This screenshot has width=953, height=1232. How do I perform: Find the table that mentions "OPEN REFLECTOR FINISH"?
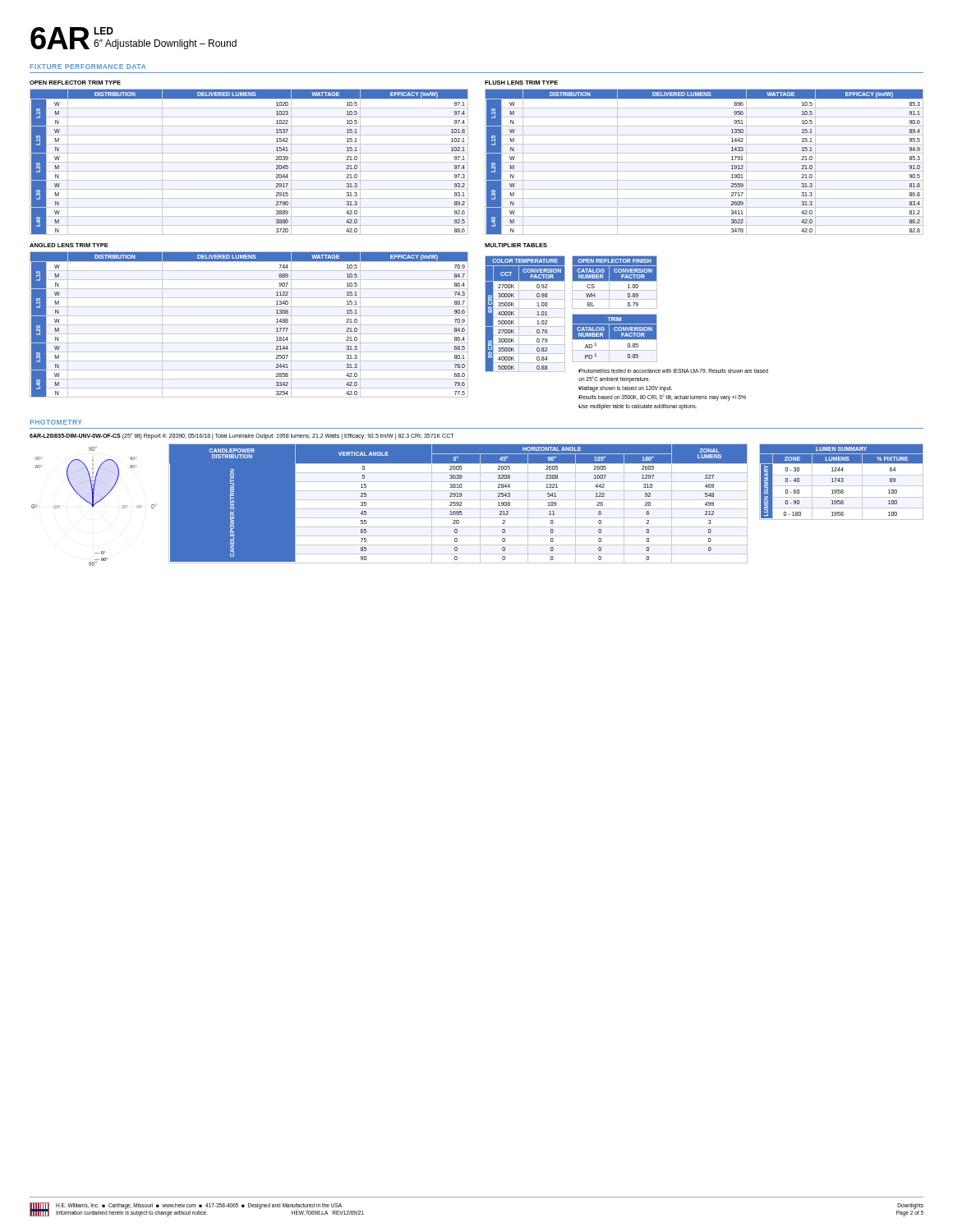[671, 282]
